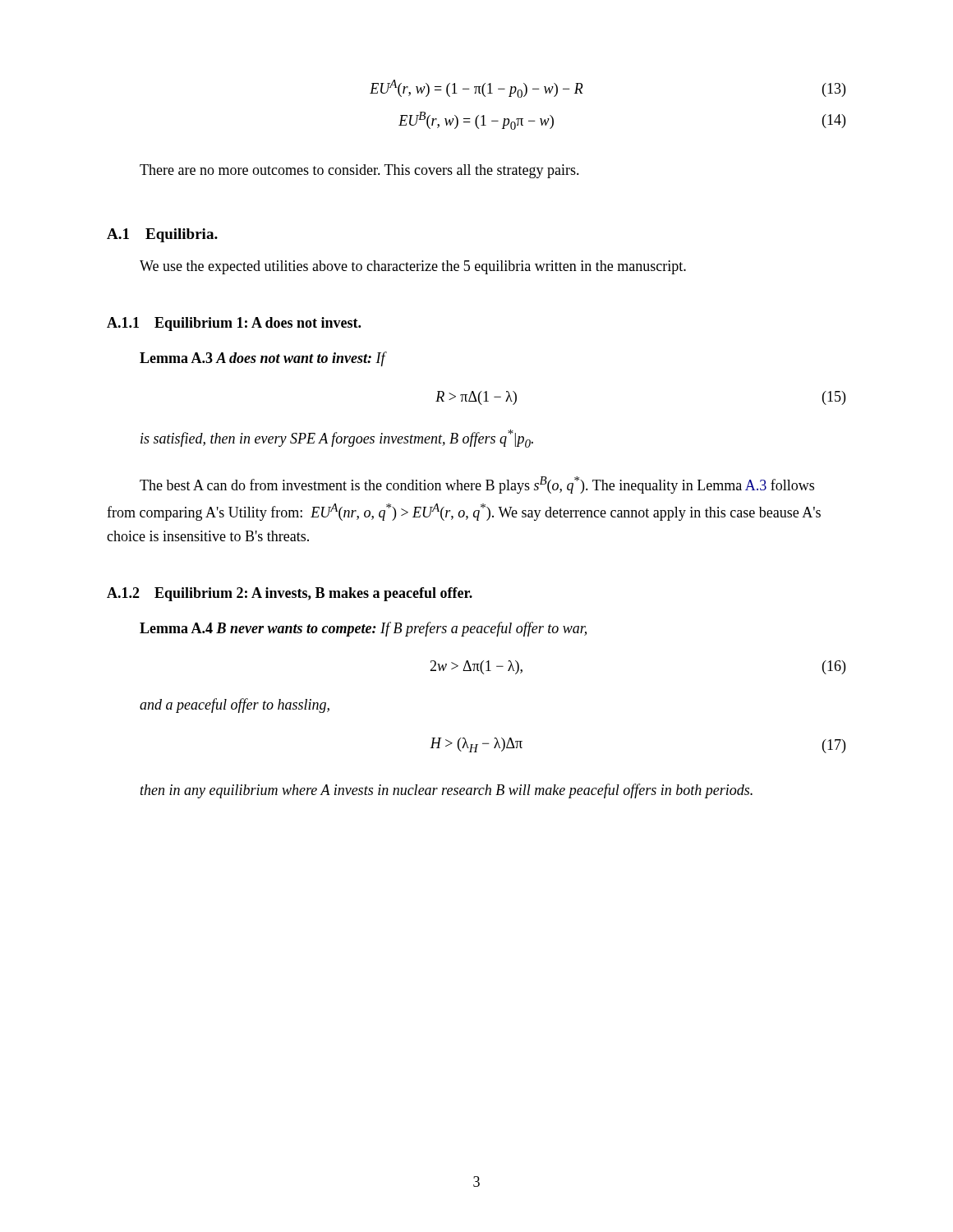Image resolution: width=953 pixels, height=1232 pixels.
Task: Locate the formula that opens with "H > (λH − λ)Δπ"
Action: [476, 745]
